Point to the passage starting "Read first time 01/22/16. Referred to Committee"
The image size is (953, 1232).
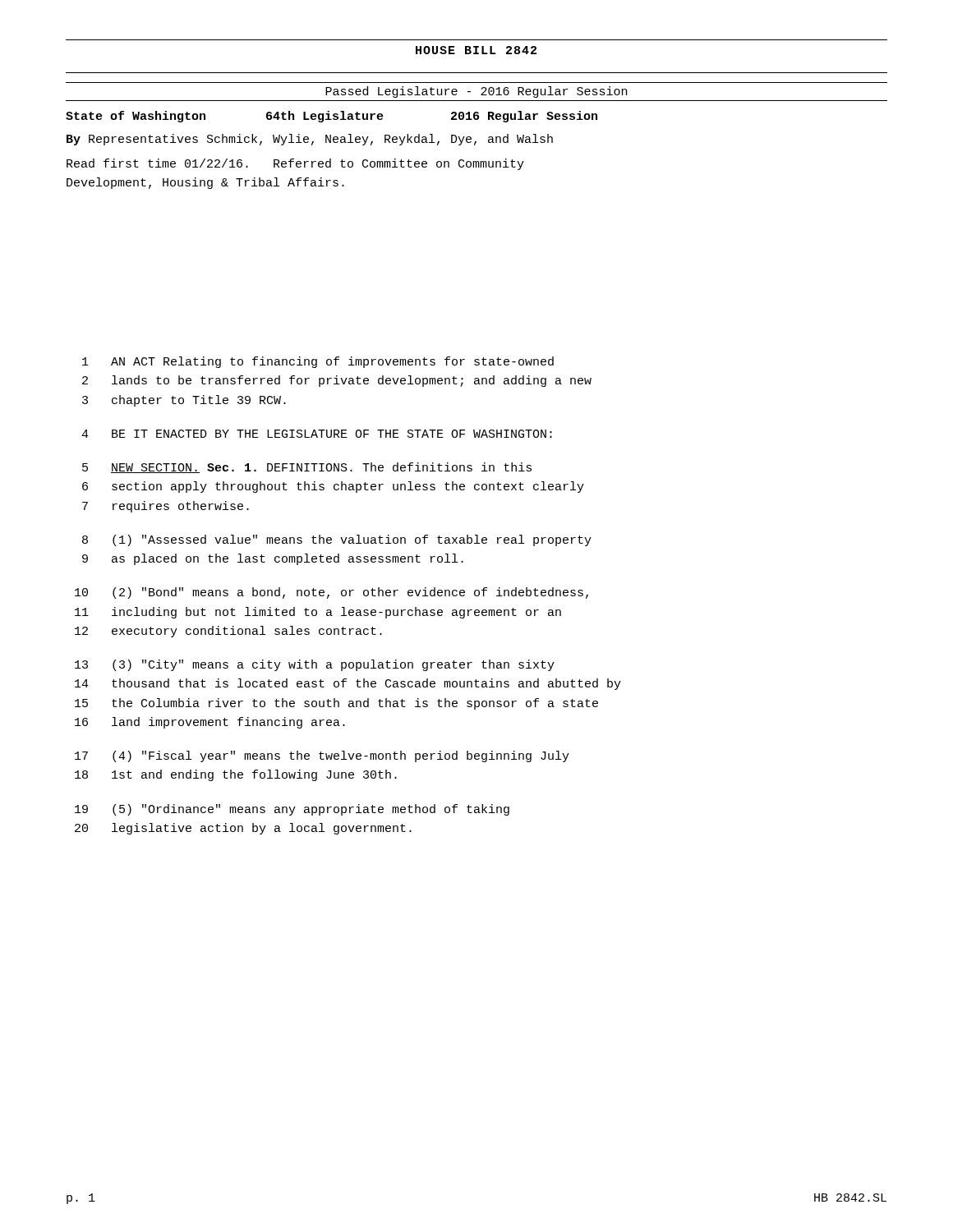tap(295, 174)
